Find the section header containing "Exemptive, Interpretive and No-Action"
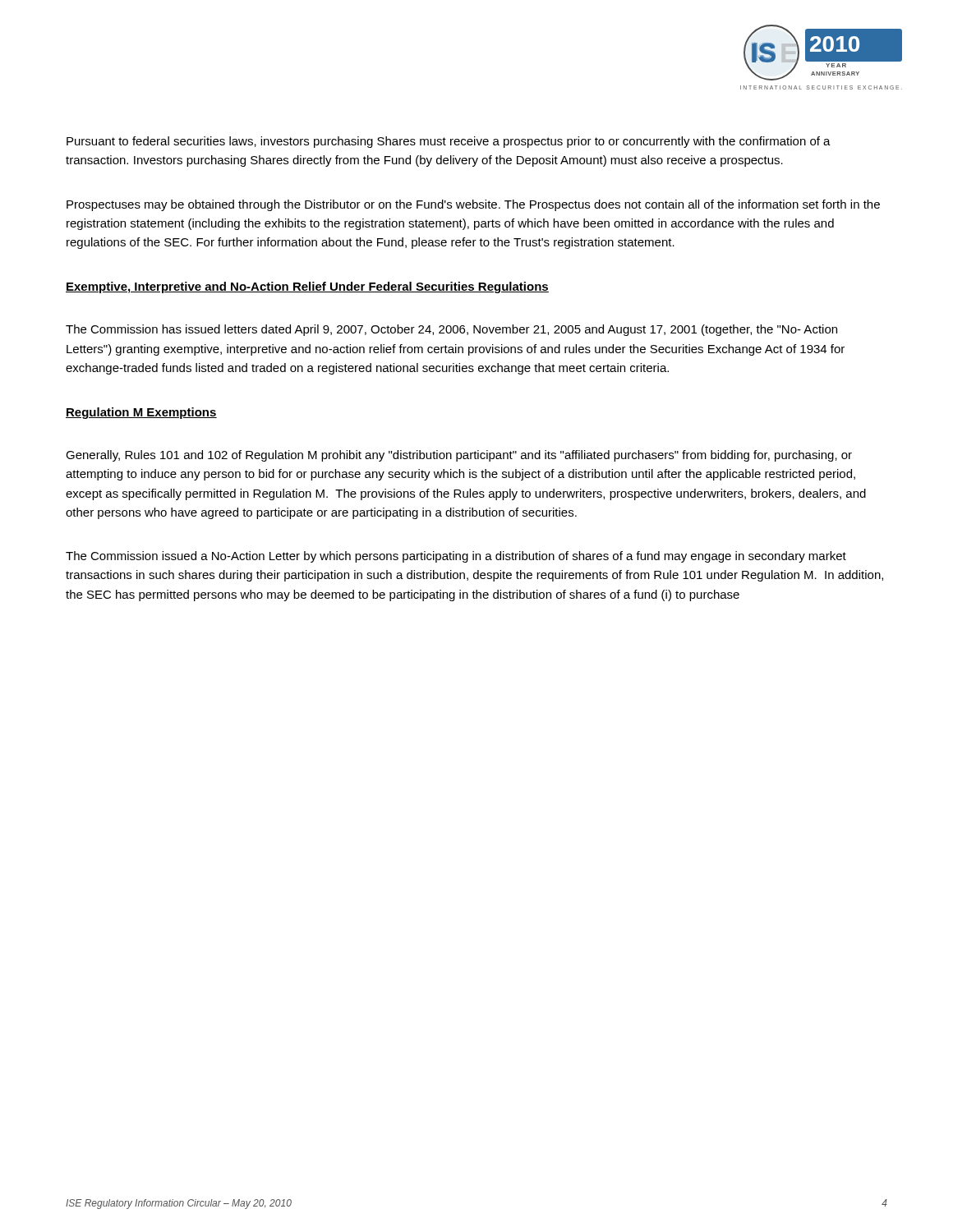Image resolution: width=953 pixels, height=1232 pixels. (307, 286)
